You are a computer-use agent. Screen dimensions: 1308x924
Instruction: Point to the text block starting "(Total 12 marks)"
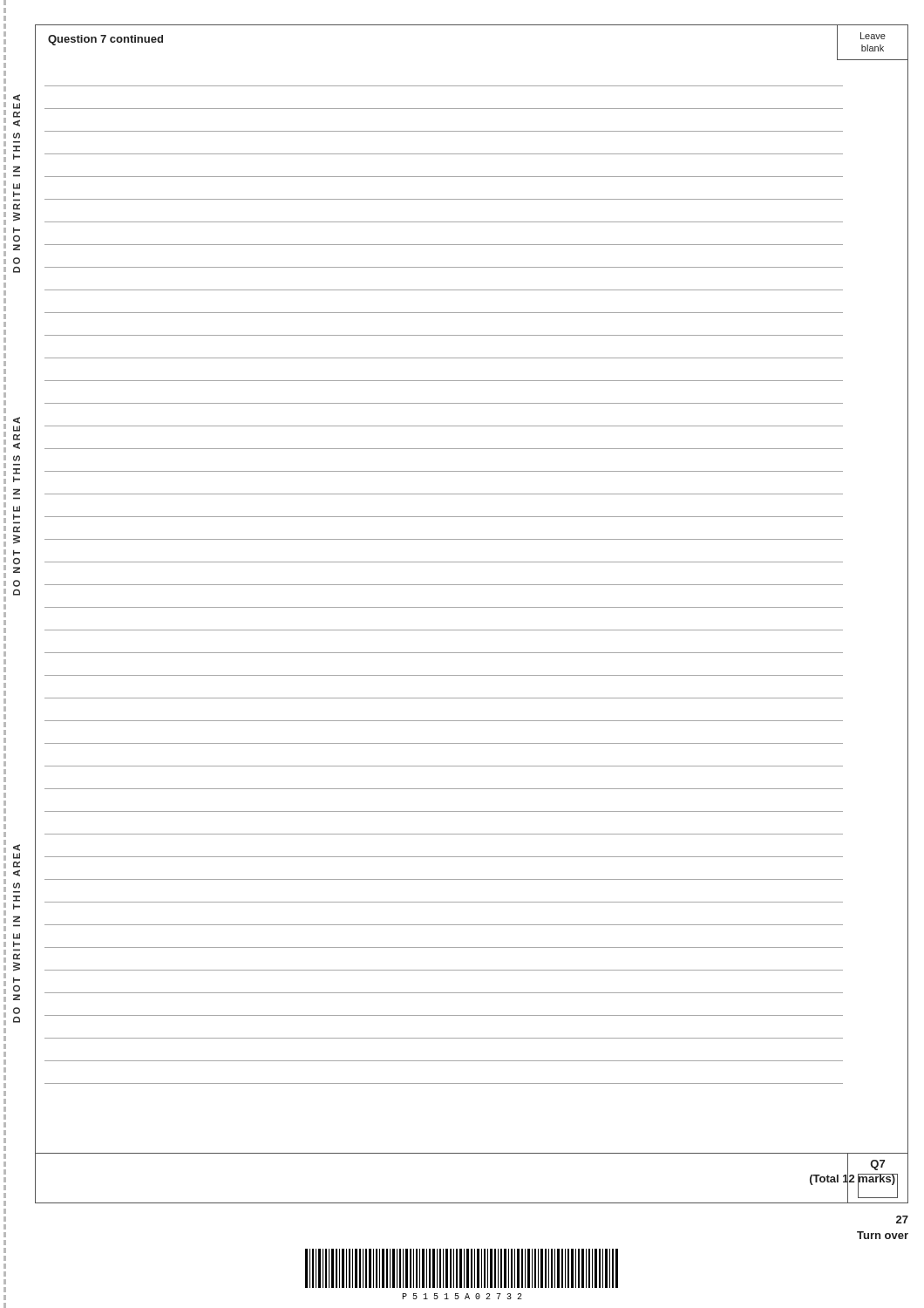point(852,1178)
